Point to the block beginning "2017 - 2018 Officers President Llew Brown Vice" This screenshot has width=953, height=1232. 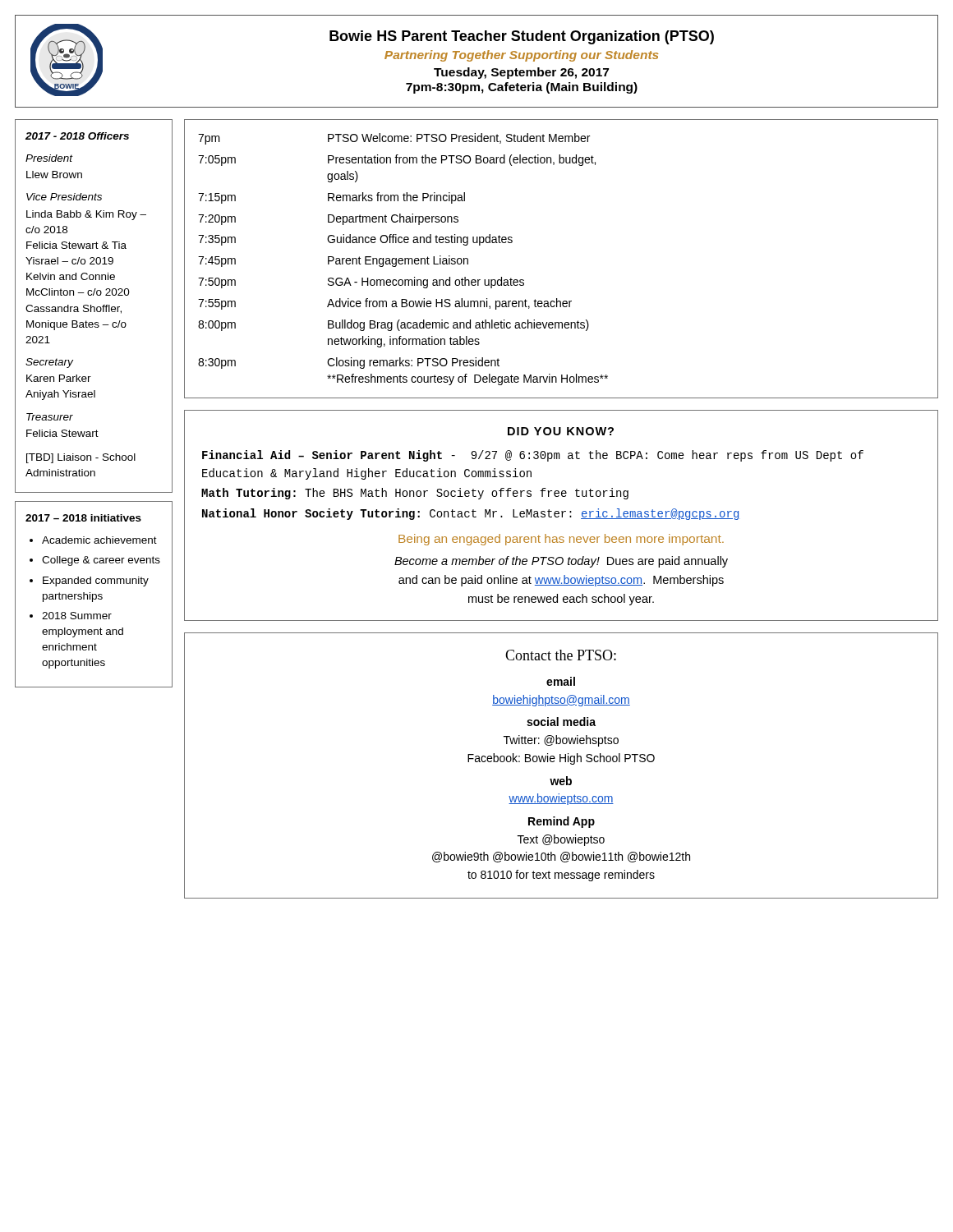pos(94,304)
